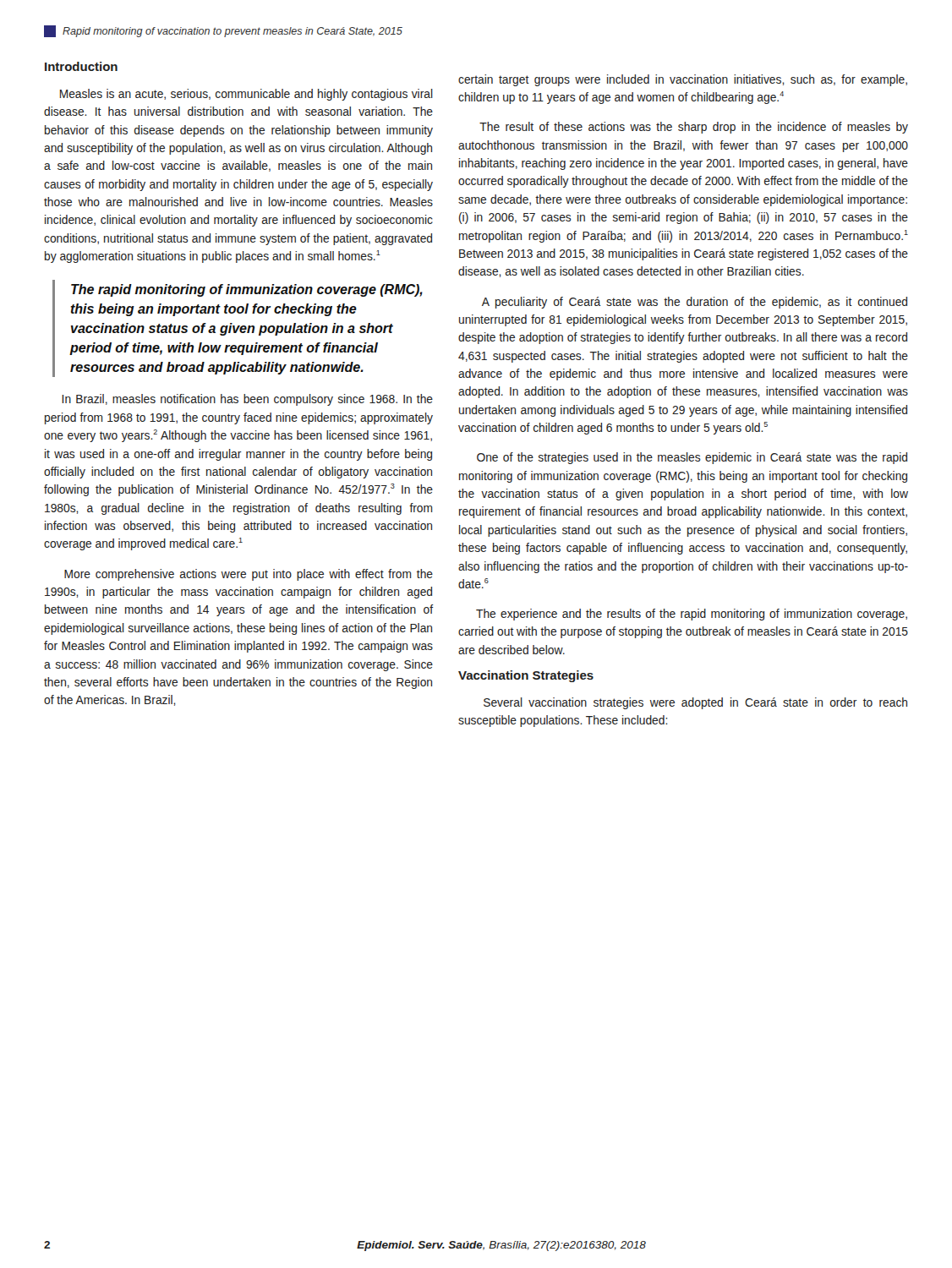Screen dimensions: 1268x952
Task: Where is the passage that starts "The rapid monitoring of"?
Action: 252,328
